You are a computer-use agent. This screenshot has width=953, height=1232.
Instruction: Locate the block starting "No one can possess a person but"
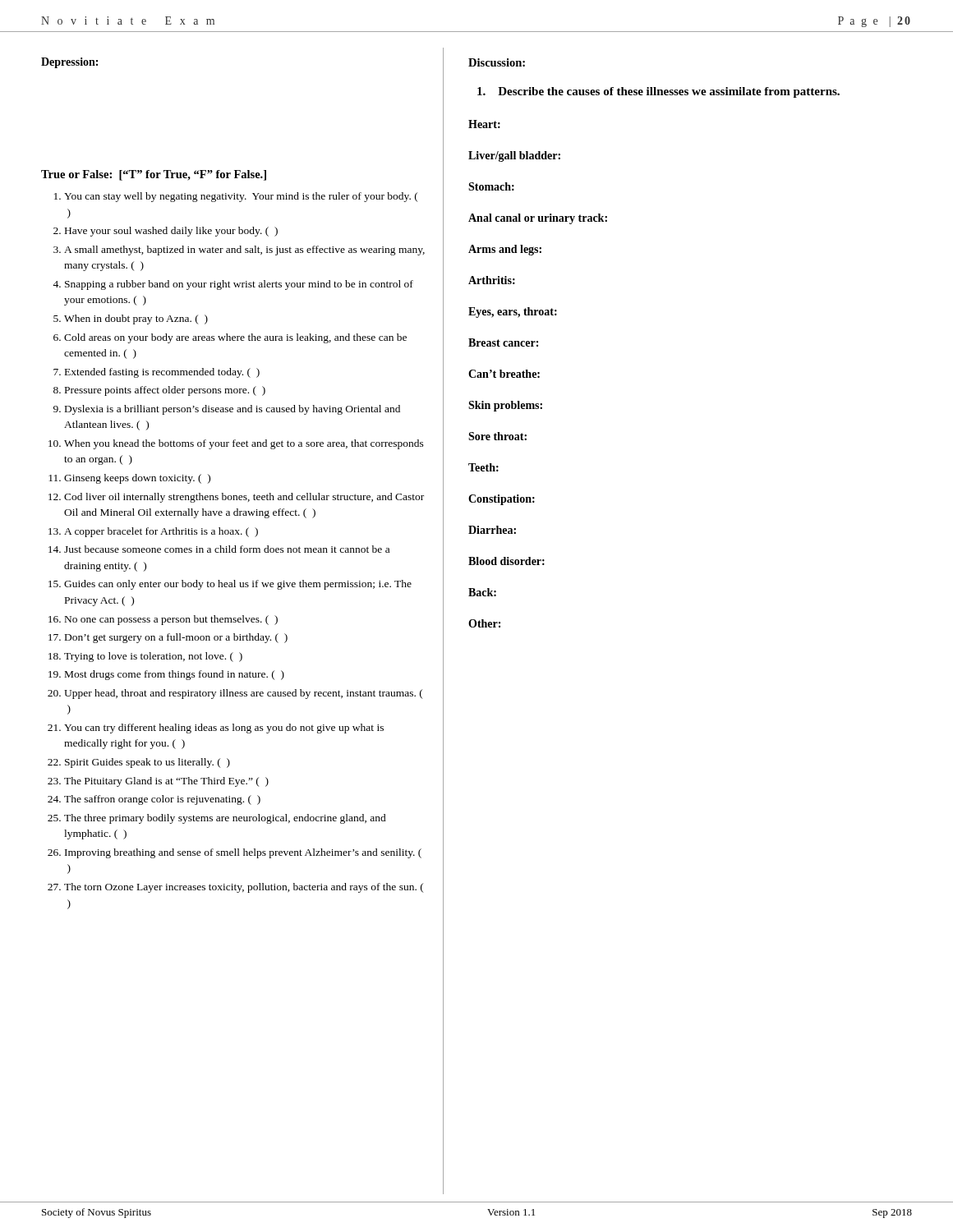pyautogui.click(x=171, y=618)
